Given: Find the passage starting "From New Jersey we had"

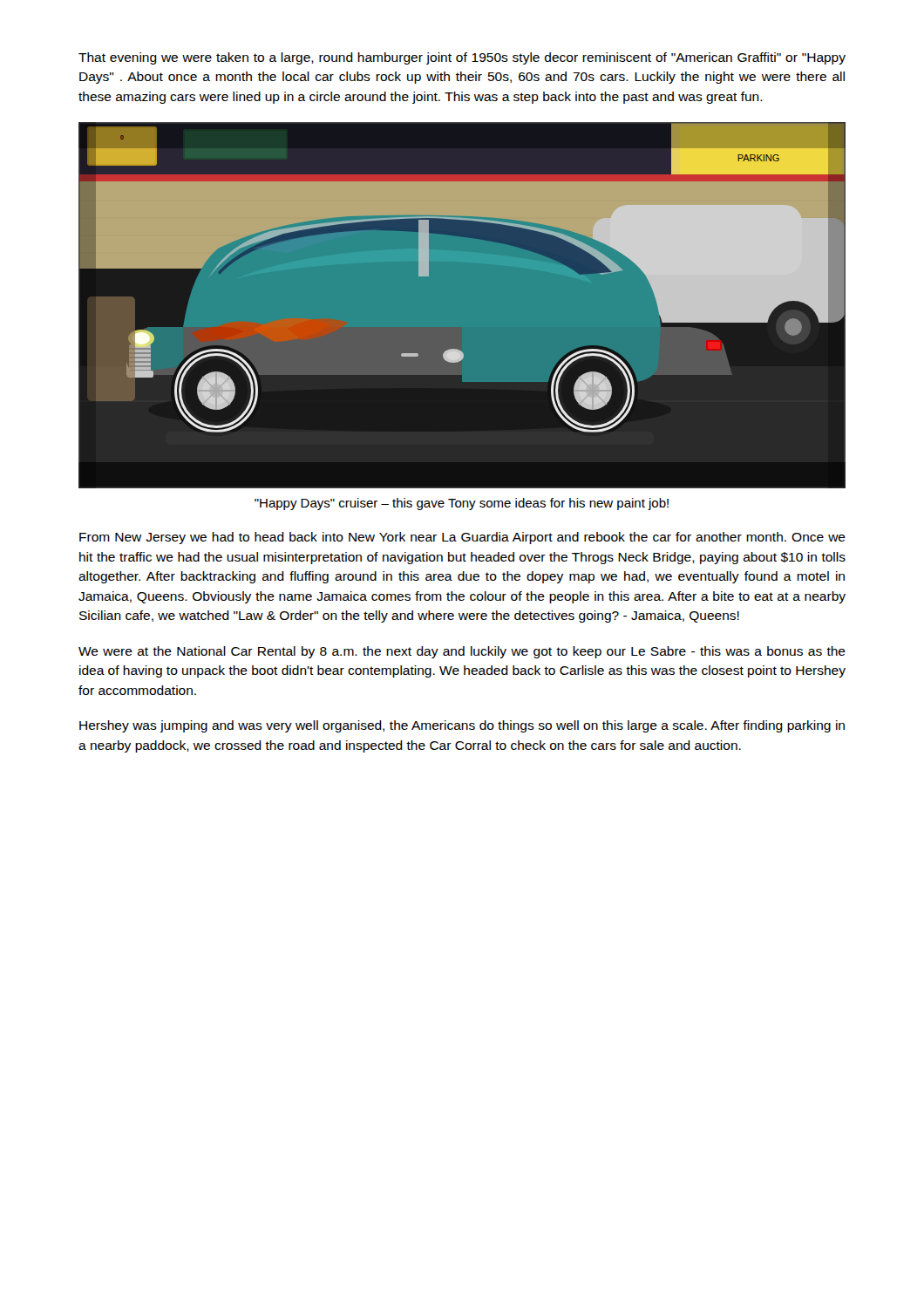Looking at the screenshot, I should [462, 576].
